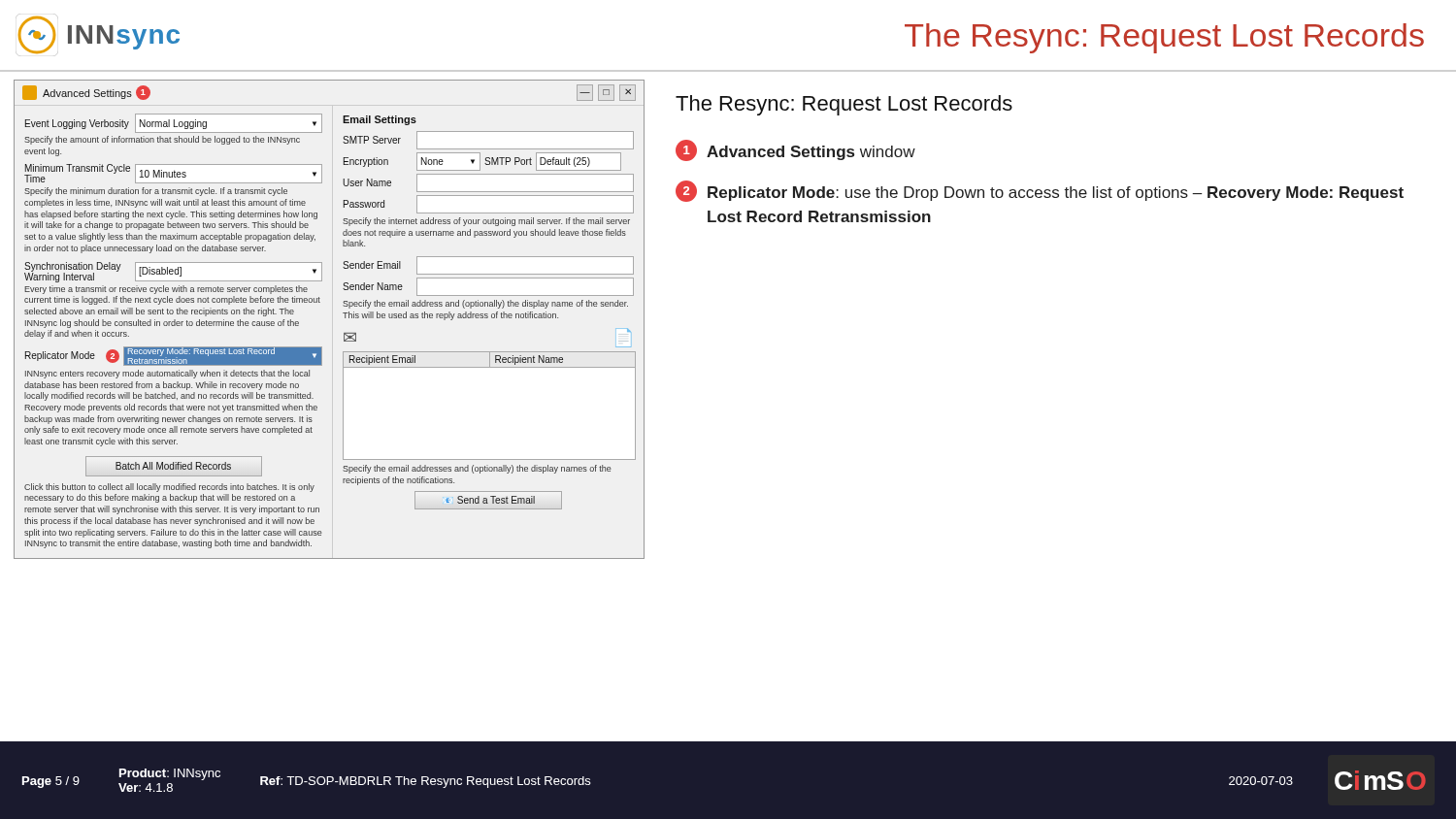Viewport: 1456px width, 819px height.
Task: Locate the region starting "2 Replicator Mode: use the Drop Down to"
Action: click(1052, 205)
